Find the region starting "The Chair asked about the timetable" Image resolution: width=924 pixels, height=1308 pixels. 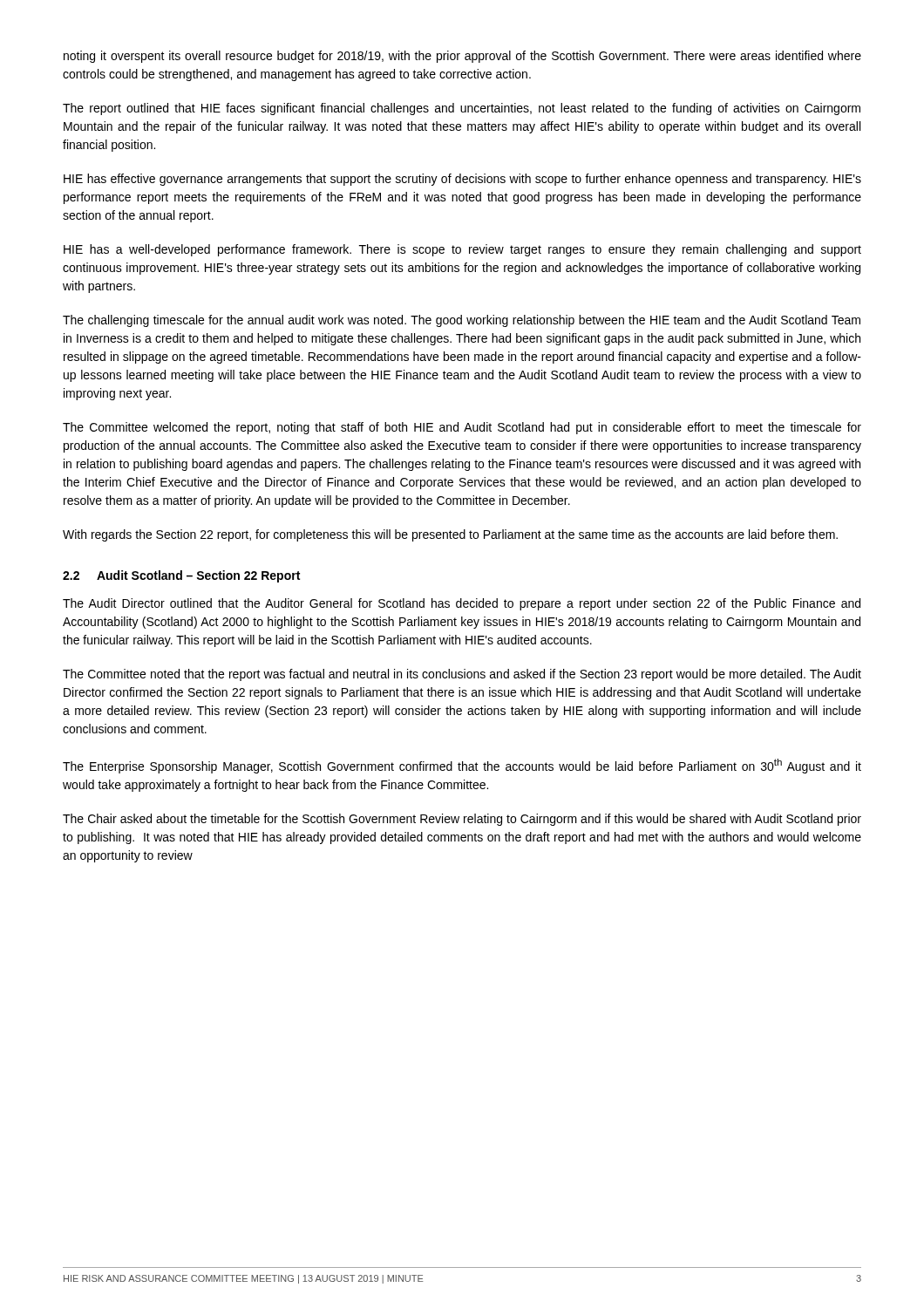click(x=462, y=837)
